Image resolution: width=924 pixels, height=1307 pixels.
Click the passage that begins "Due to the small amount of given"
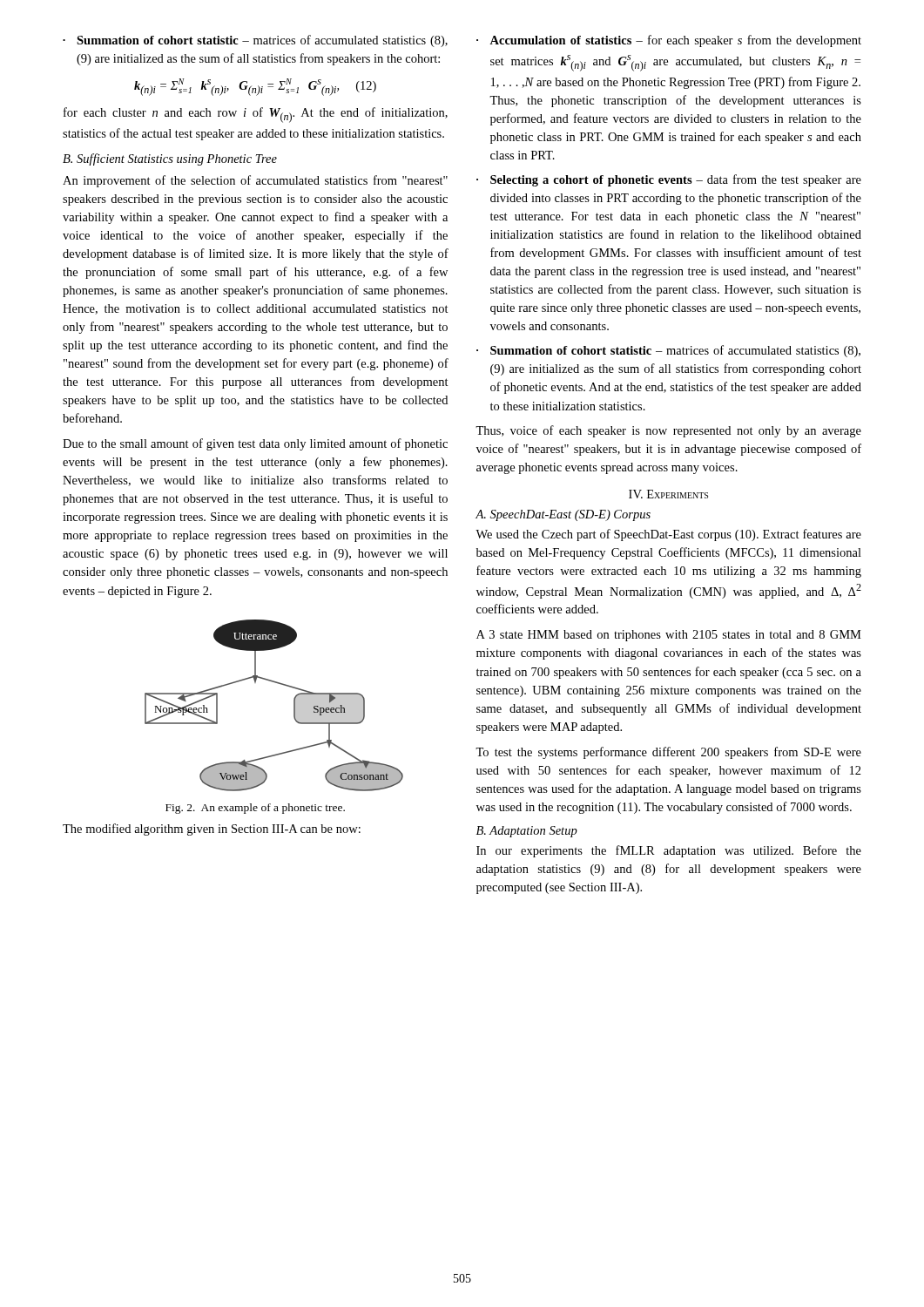point(255,518)
